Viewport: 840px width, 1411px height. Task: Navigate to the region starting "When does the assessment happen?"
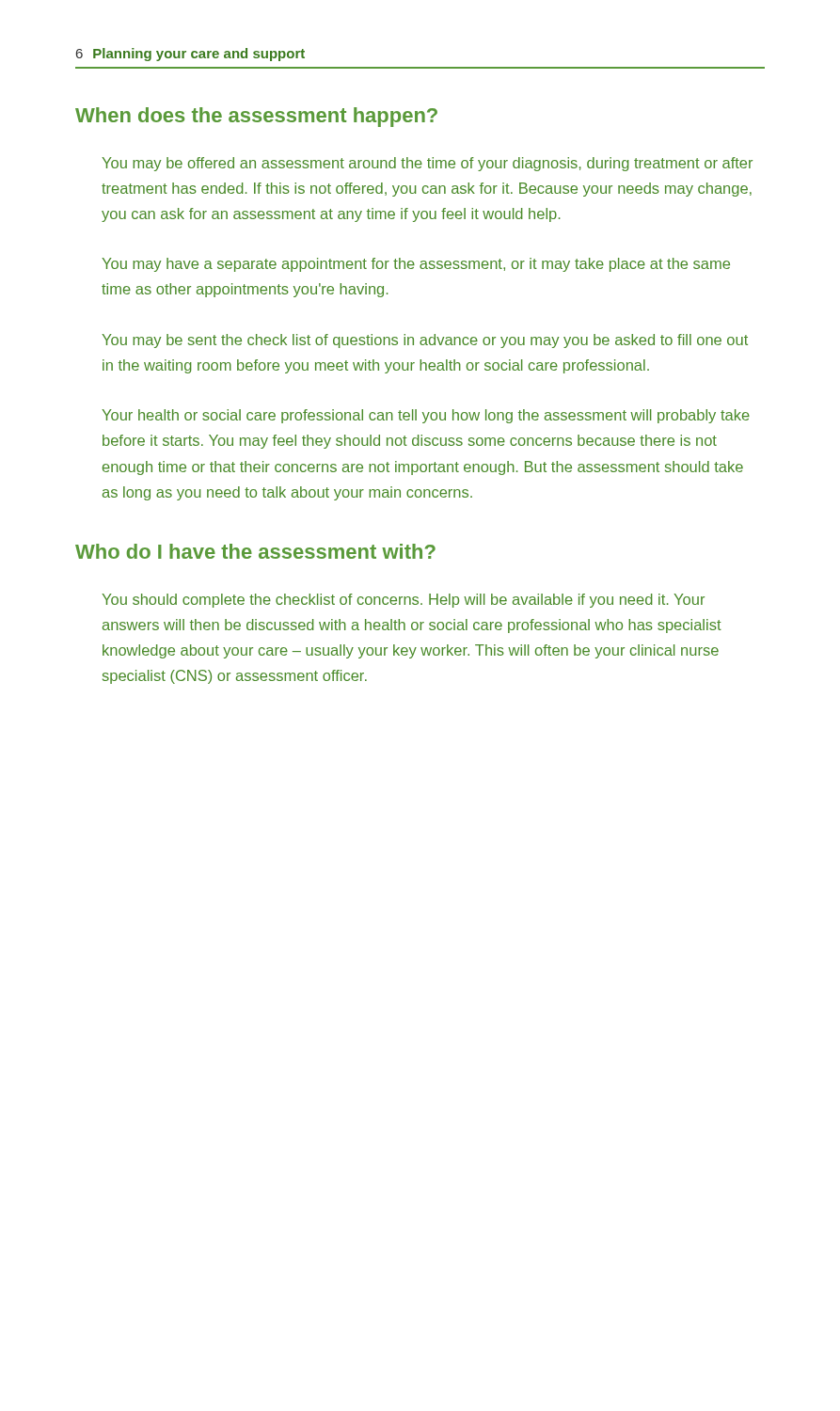click(x=257, y=115)
